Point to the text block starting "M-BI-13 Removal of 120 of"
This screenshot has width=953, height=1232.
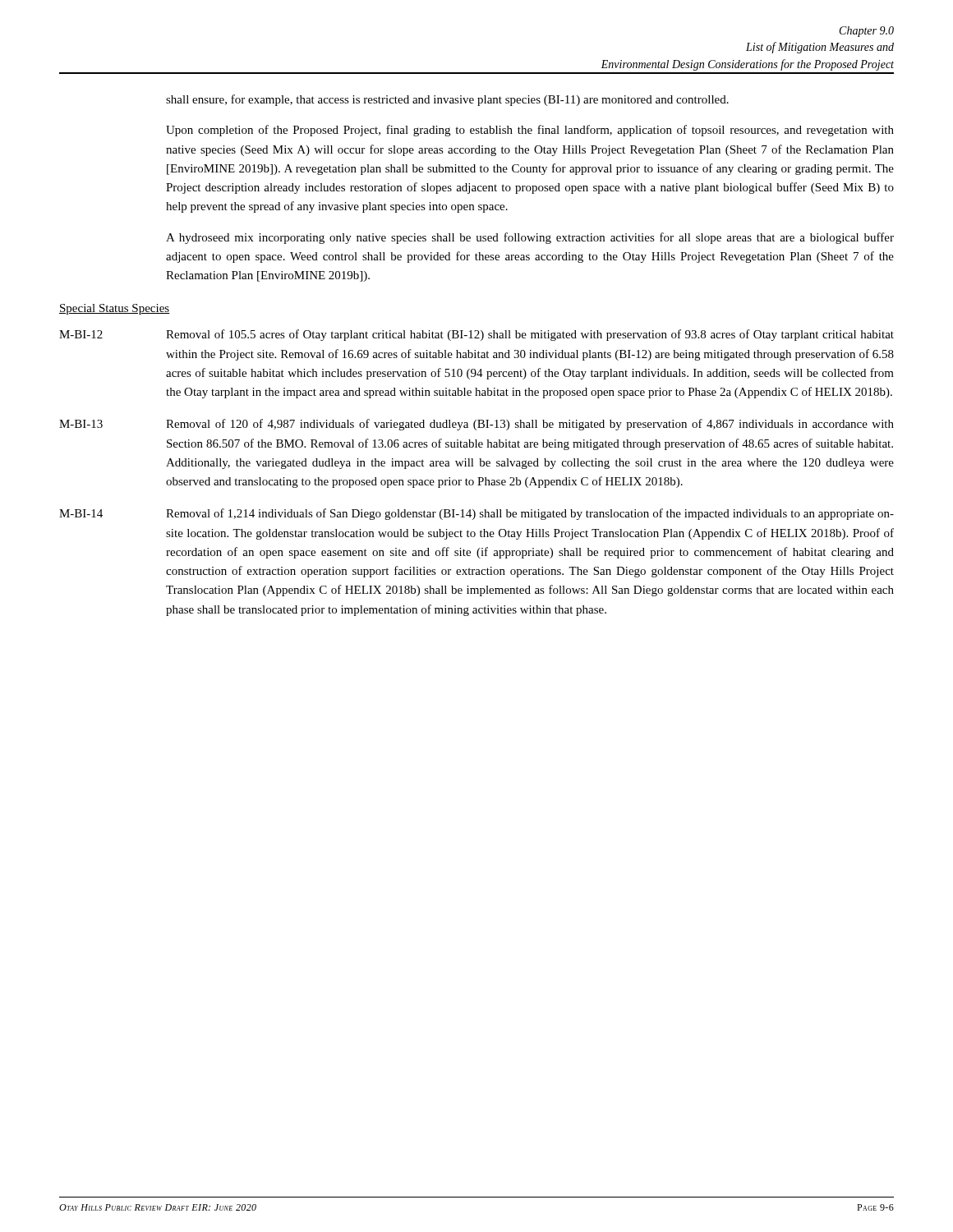tap(476, 453)
